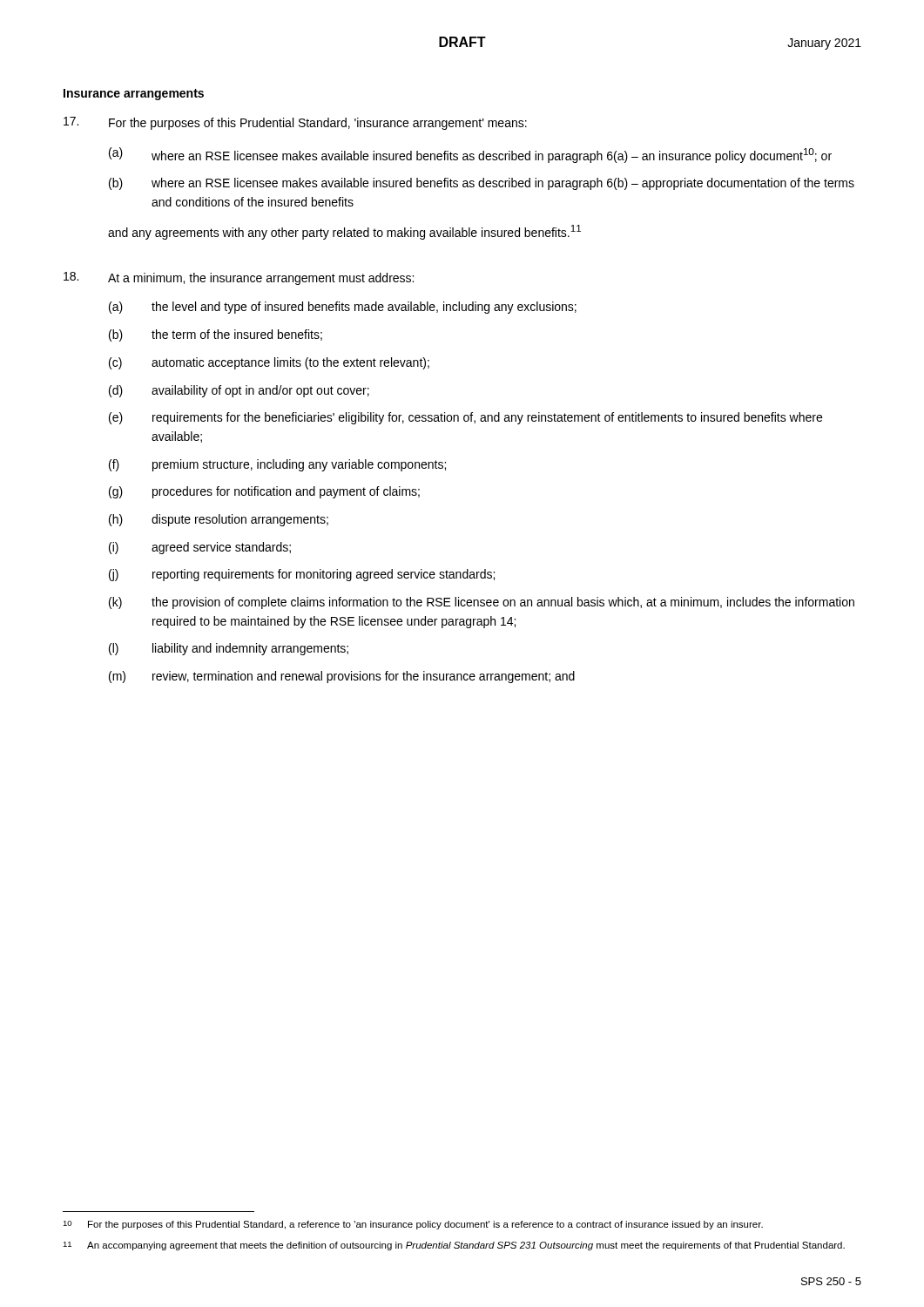Click on the text starting "(d) availability of opt"
The width and height of the screenshot is (924, 1307).
coord(239,391)
